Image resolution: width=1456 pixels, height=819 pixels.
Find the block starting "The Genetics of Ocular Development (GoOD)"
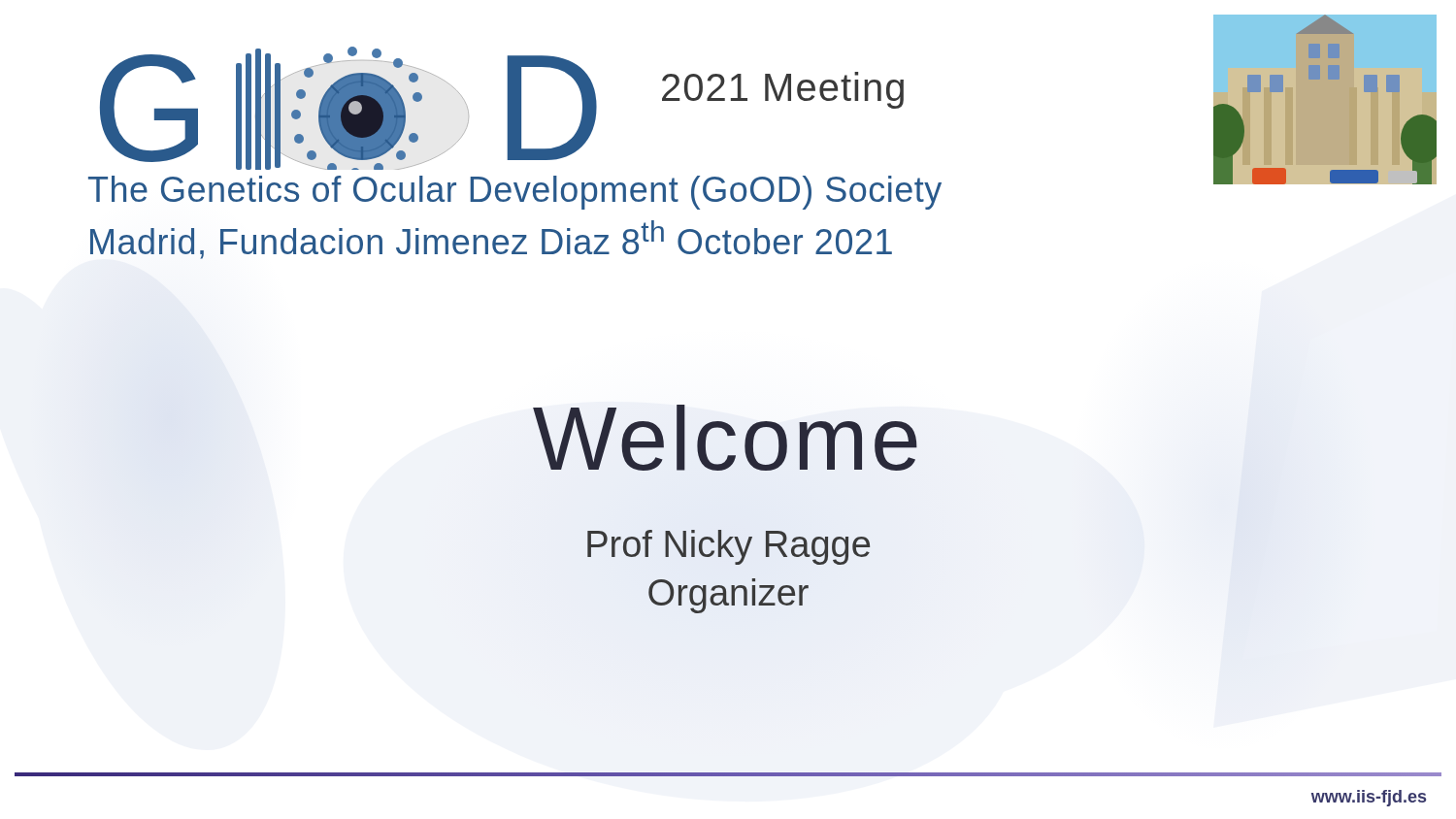pos(515,190)
